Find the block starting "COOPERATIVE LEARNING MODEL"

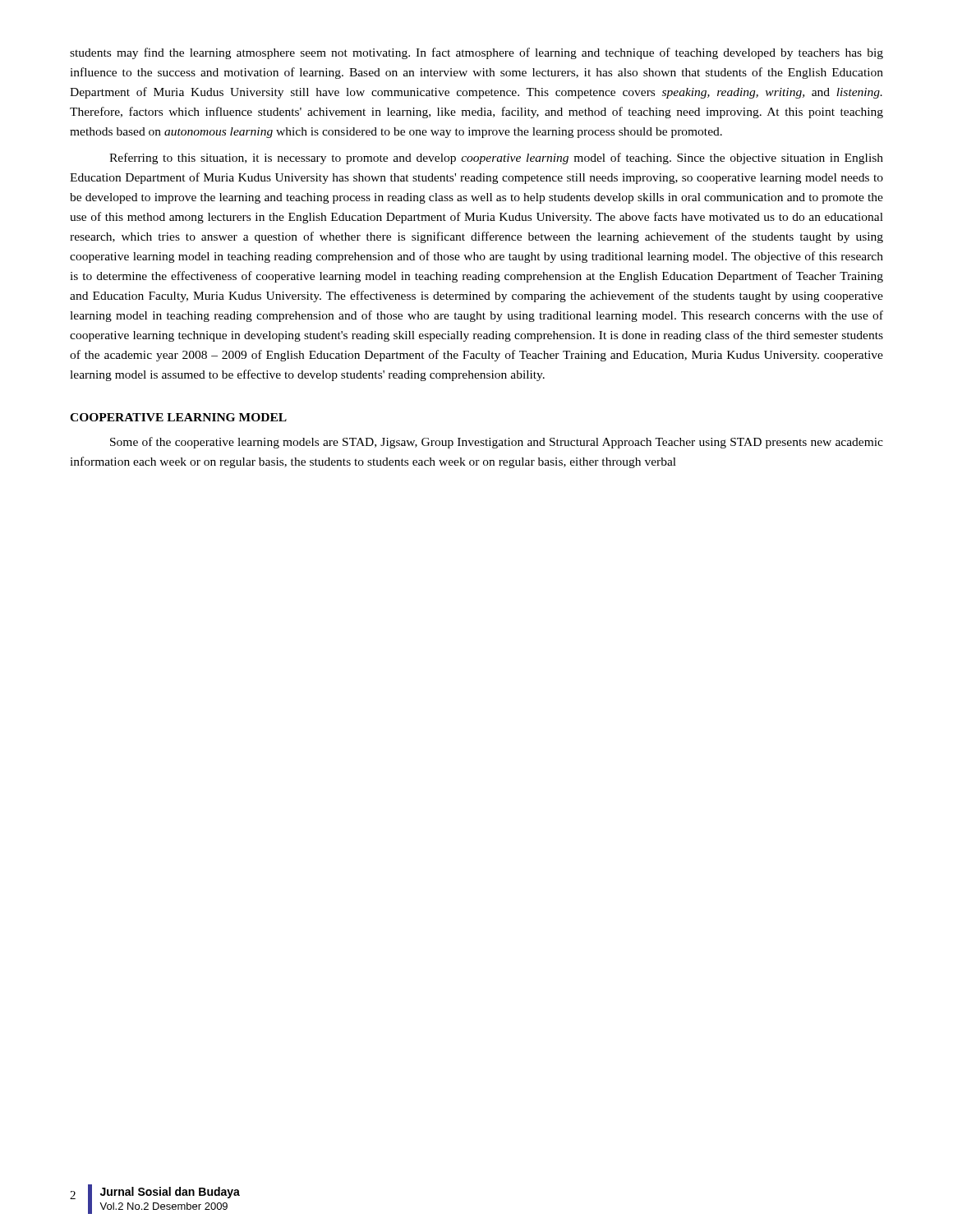pos(178,417)
